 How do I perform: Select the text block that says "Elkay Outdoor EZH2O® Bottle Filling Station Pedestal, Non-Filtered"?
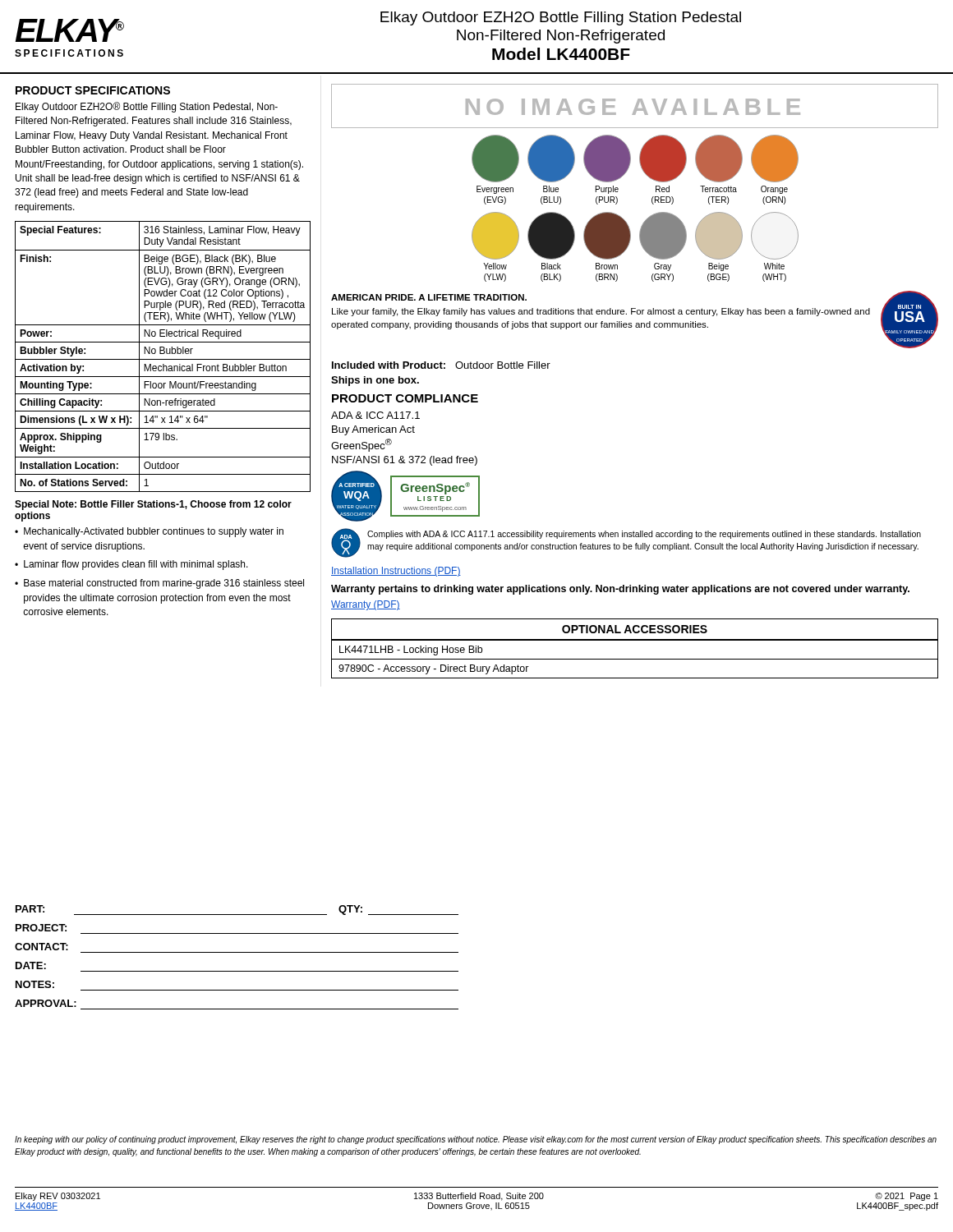tap(159, 157)
